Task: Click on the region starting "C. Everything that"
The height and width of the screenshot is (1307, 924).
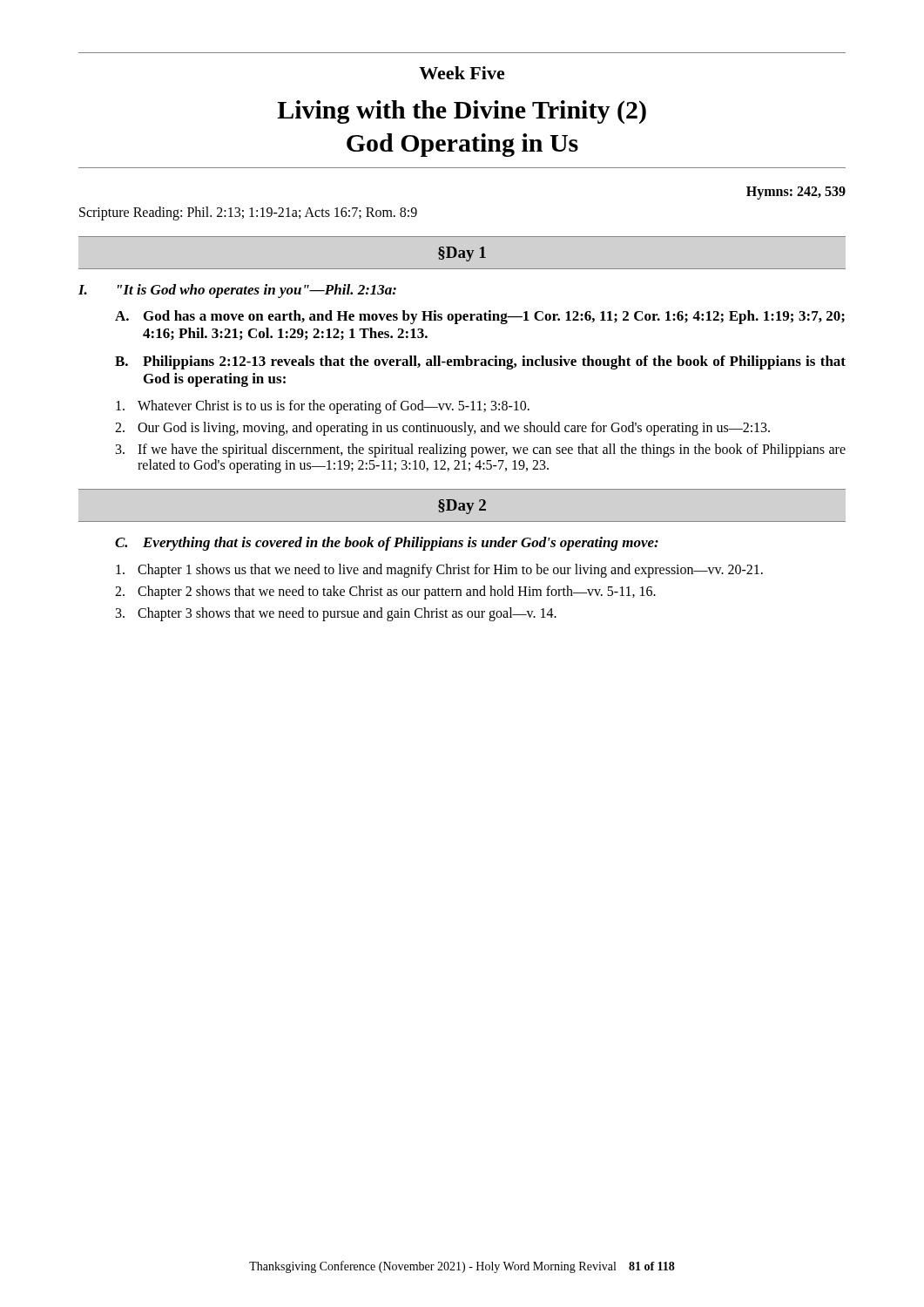Action: 480,543
